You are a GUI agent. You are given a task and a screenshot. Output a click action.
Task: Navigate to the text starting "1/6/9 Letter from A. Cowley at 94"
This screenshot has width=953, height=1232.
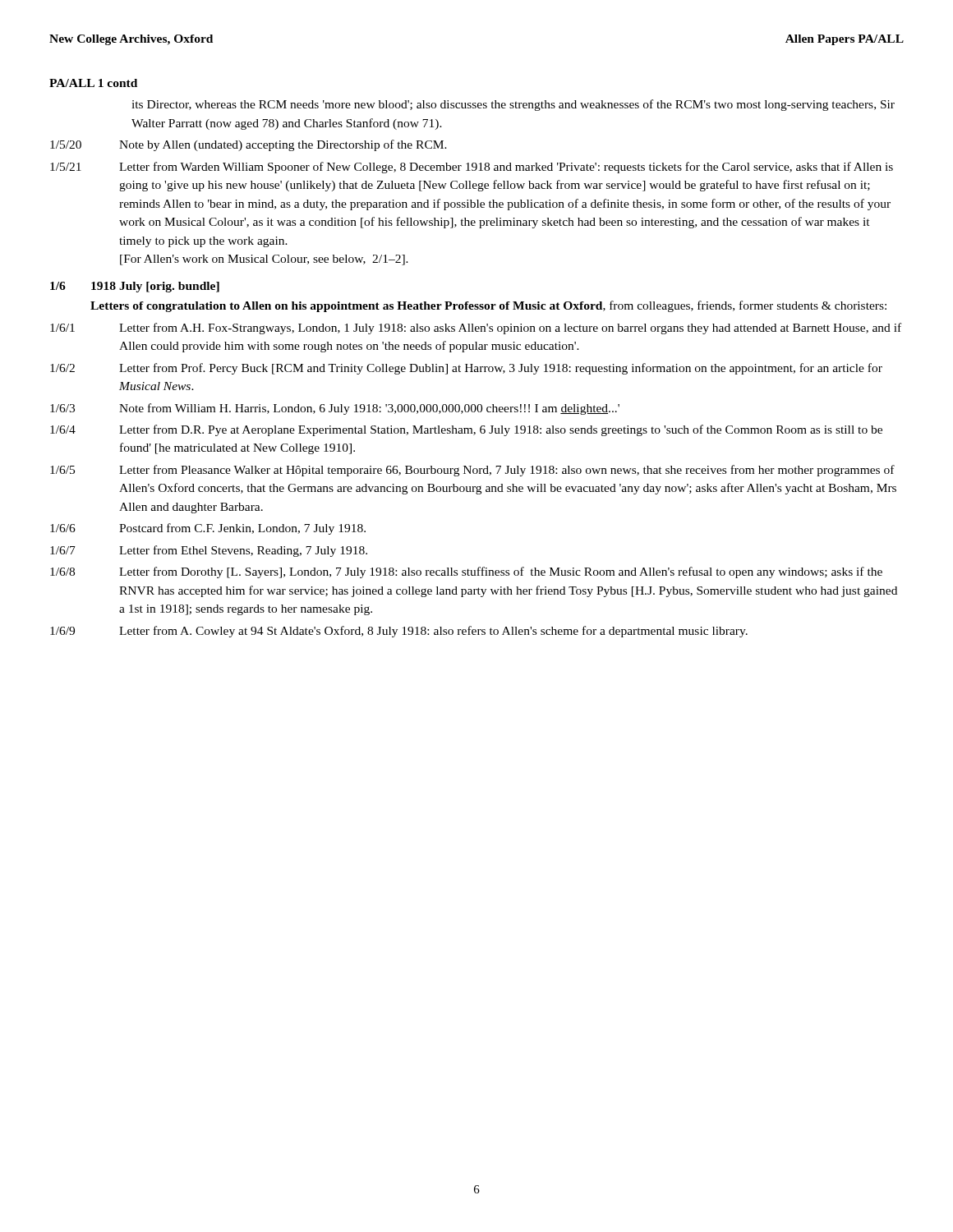[476, 631]
